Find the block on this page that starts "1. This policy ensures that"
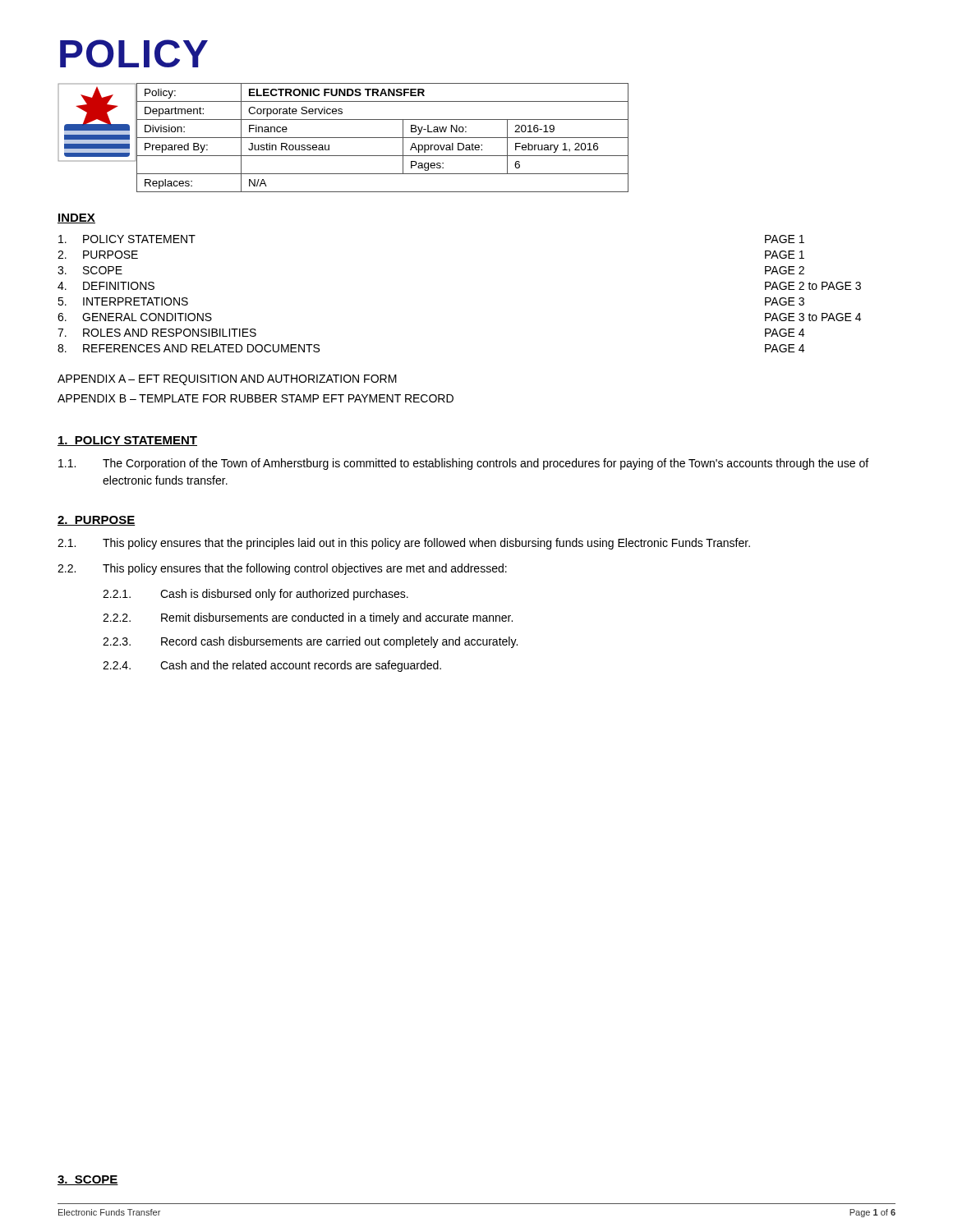This screenshot has height=1232, width=953. pyautogui.click(x=476, y=544)
